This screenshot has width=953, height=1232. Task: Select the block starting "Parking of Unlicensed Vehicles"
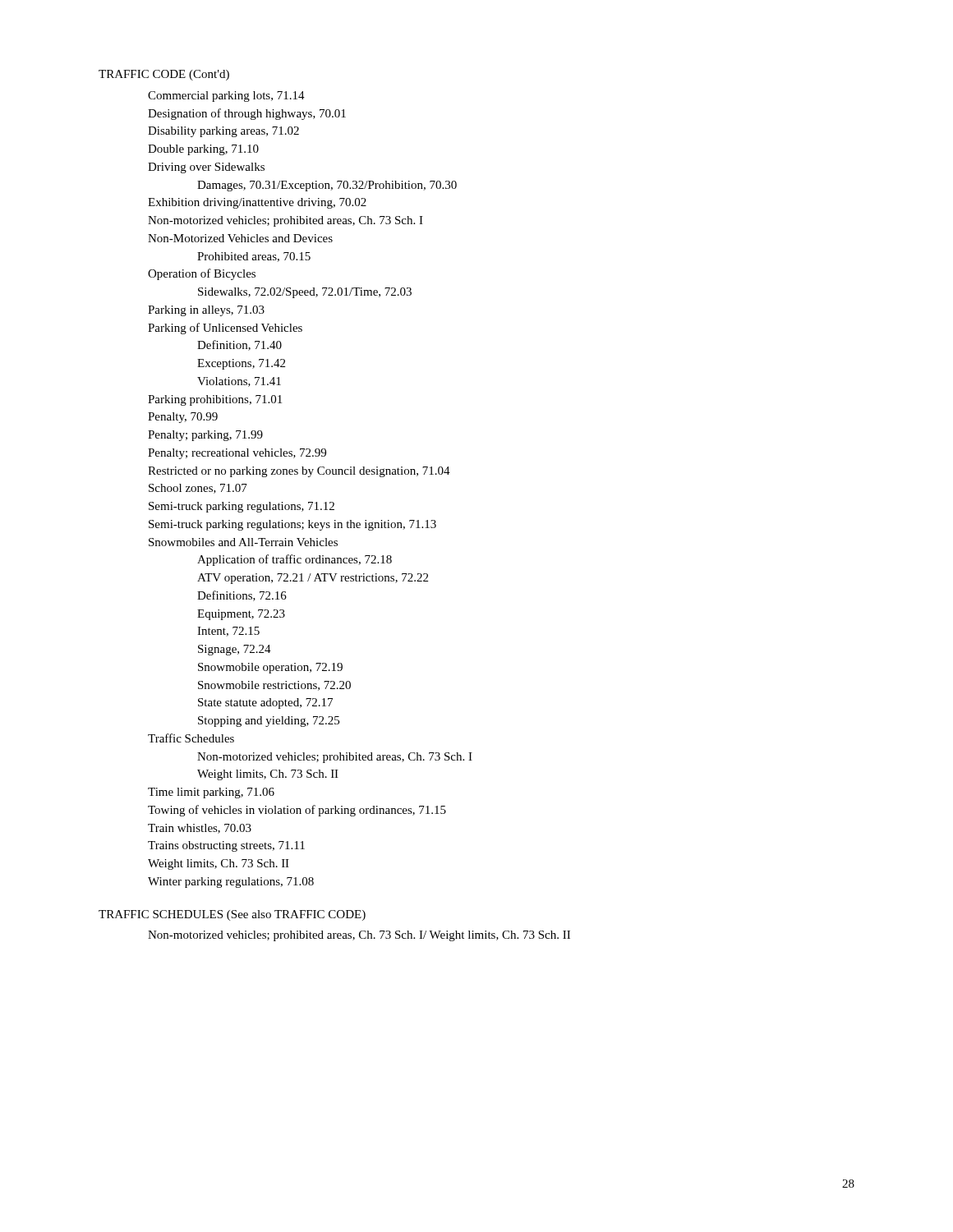tap(225, 327)
